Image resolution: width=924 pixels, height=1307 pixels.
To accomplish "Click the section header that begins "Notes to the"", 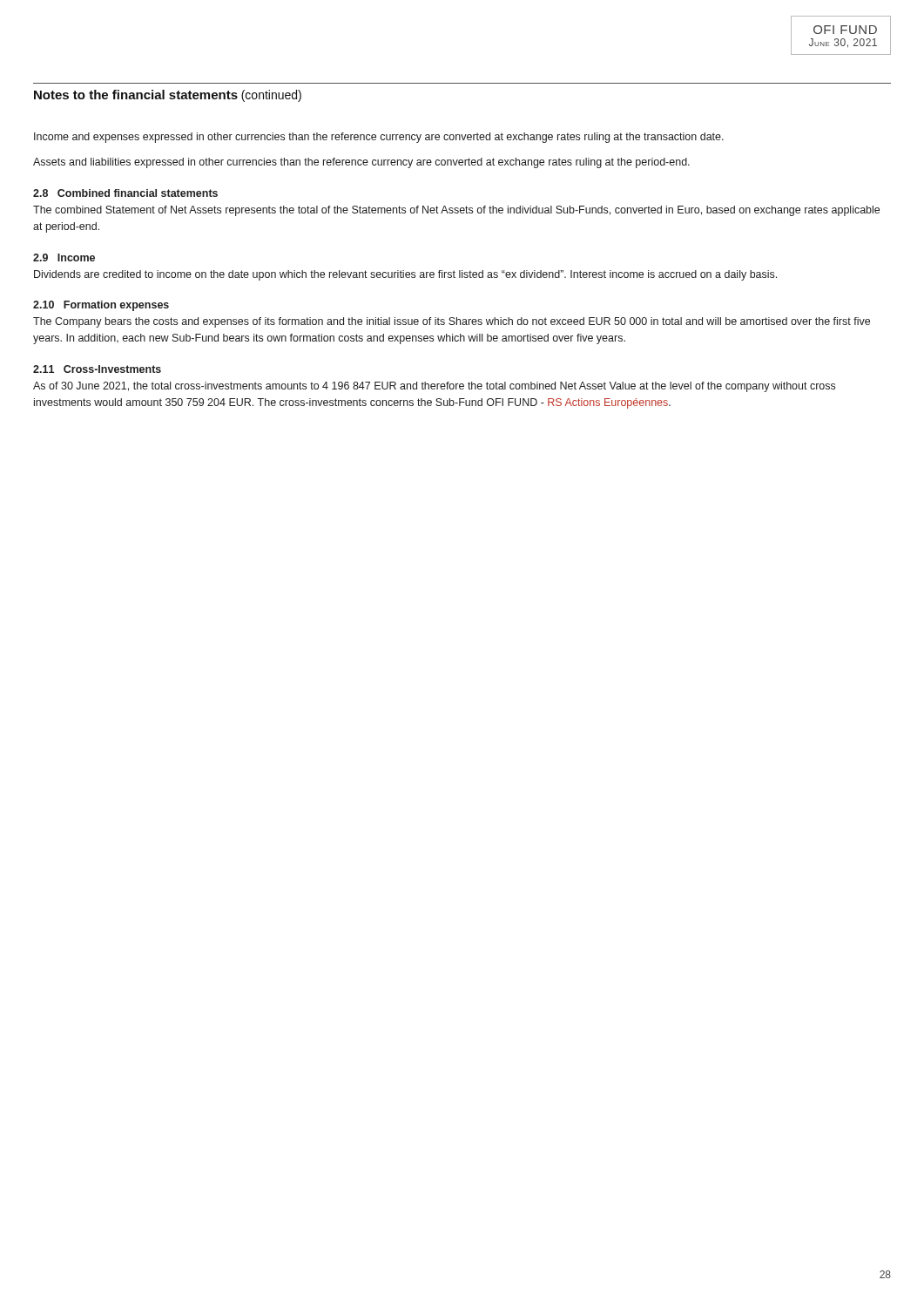I will coord(168,95).
